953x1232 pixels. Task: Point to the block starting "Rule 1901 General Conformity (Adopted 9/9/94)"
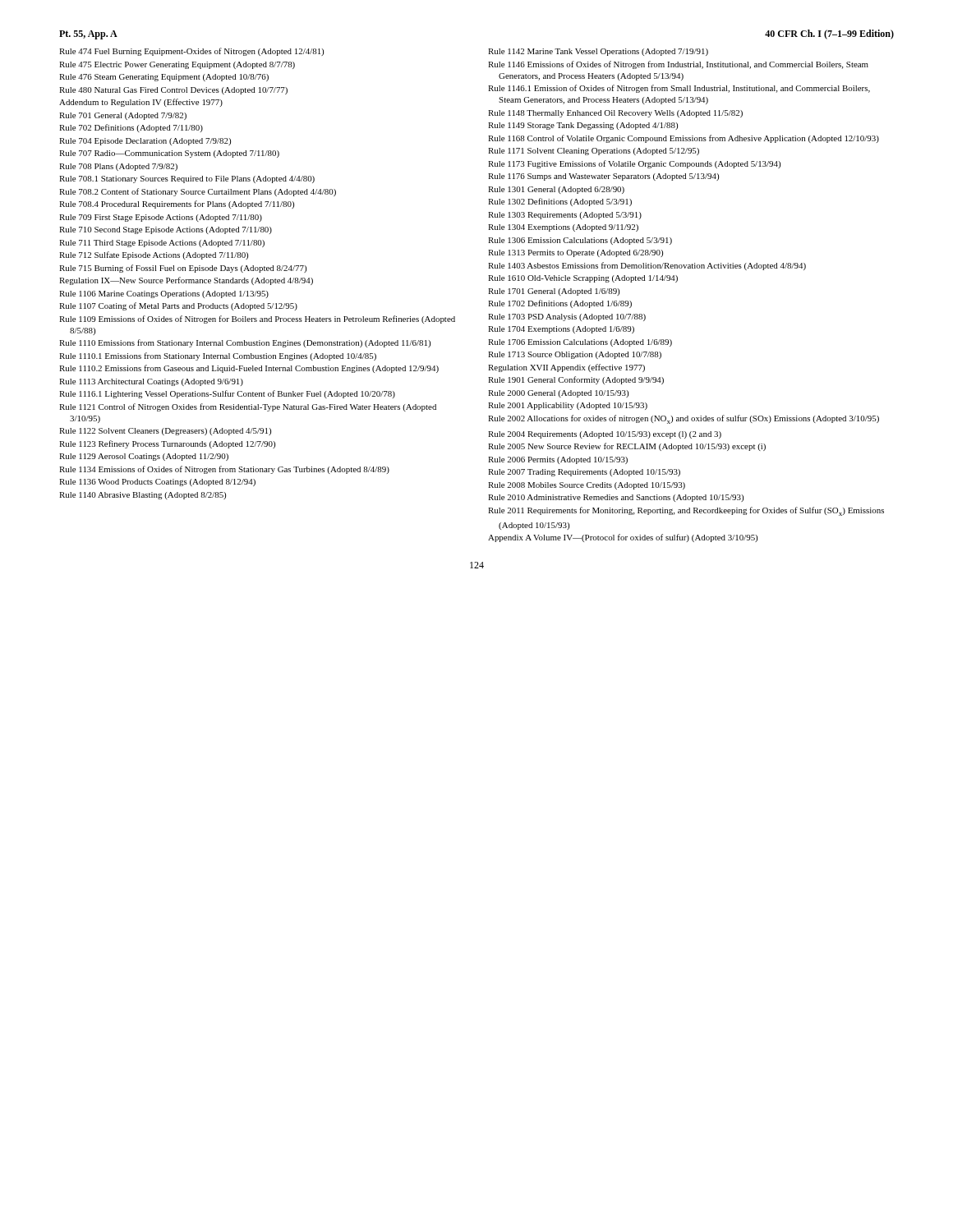(x=576, y=379)
